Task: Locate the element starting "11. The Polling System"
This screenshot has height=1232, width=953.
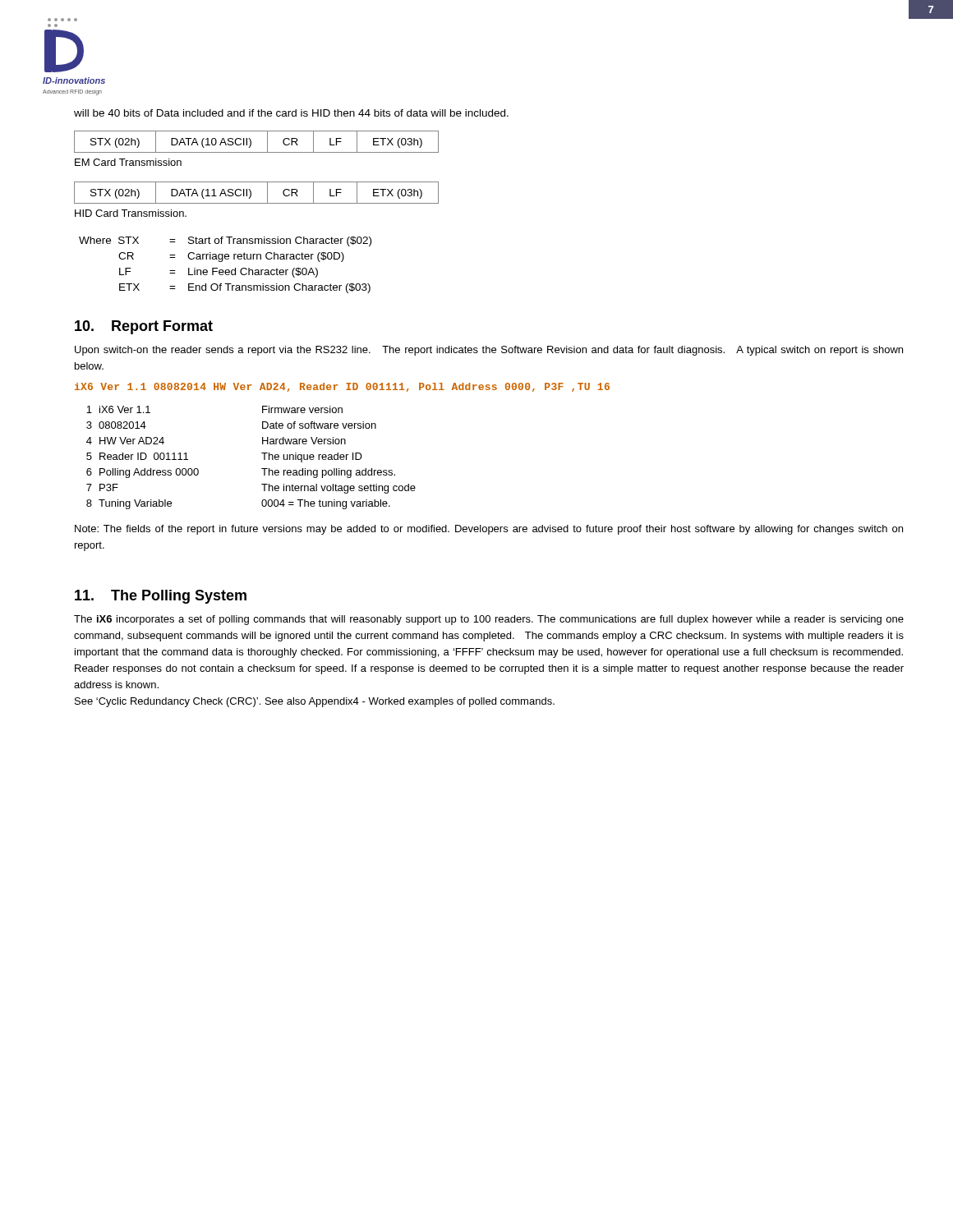Action: pyautogui.click(x=161, y=595)
